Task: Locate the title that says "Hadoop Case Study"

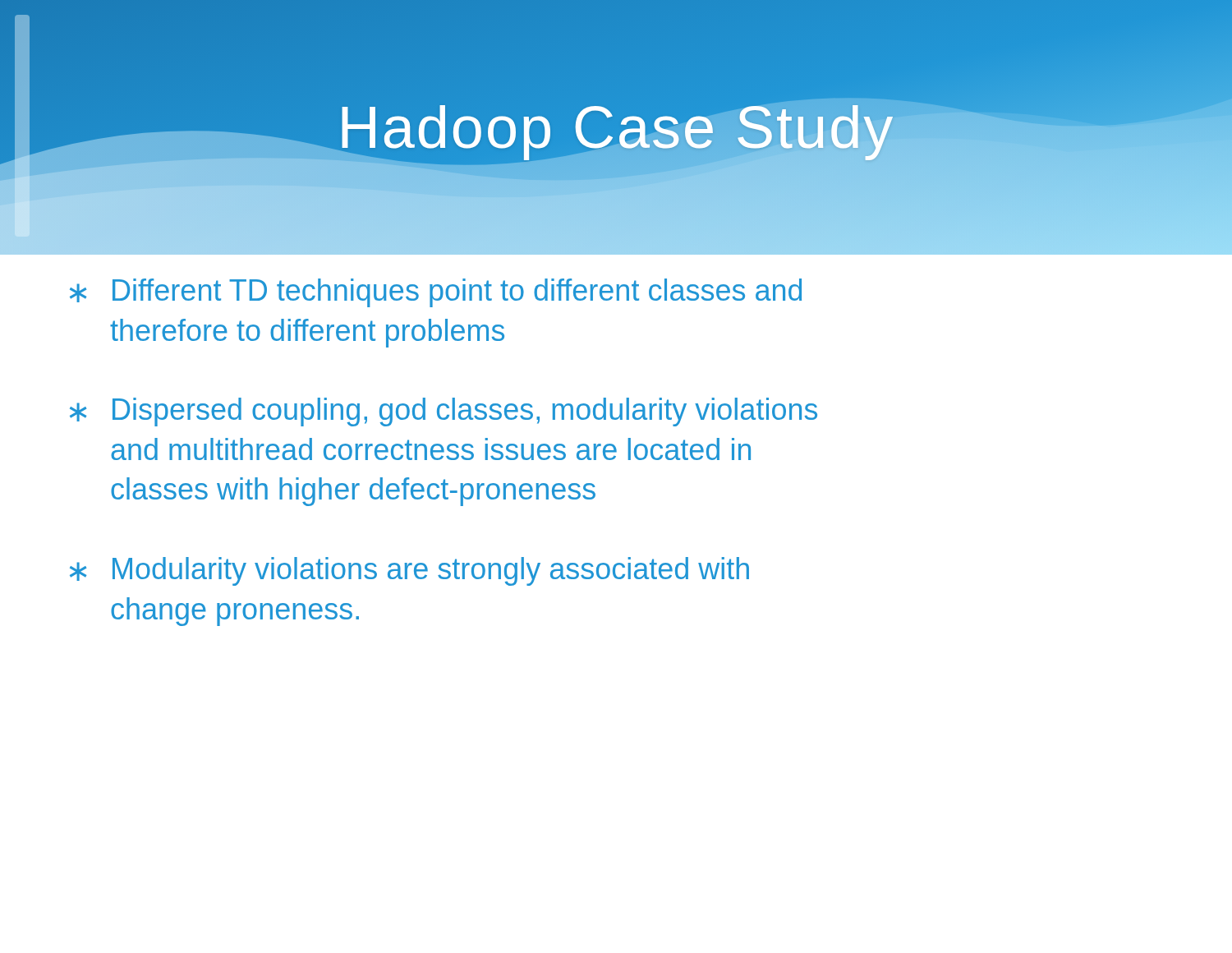Action: [616, 127]
